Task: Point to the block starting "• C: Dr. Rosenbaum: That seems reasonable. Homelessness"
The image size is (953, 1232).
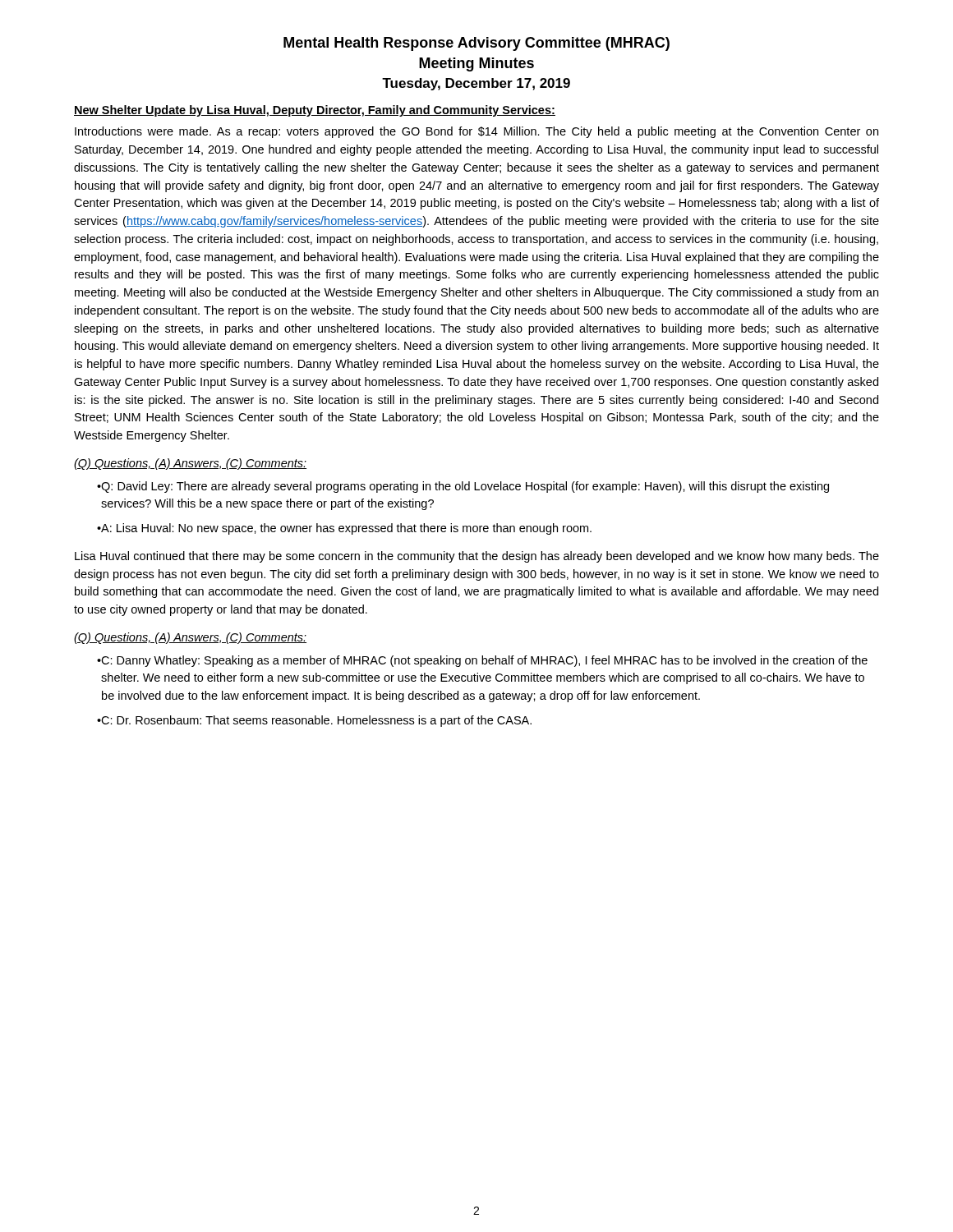Action: coord(476,721)
